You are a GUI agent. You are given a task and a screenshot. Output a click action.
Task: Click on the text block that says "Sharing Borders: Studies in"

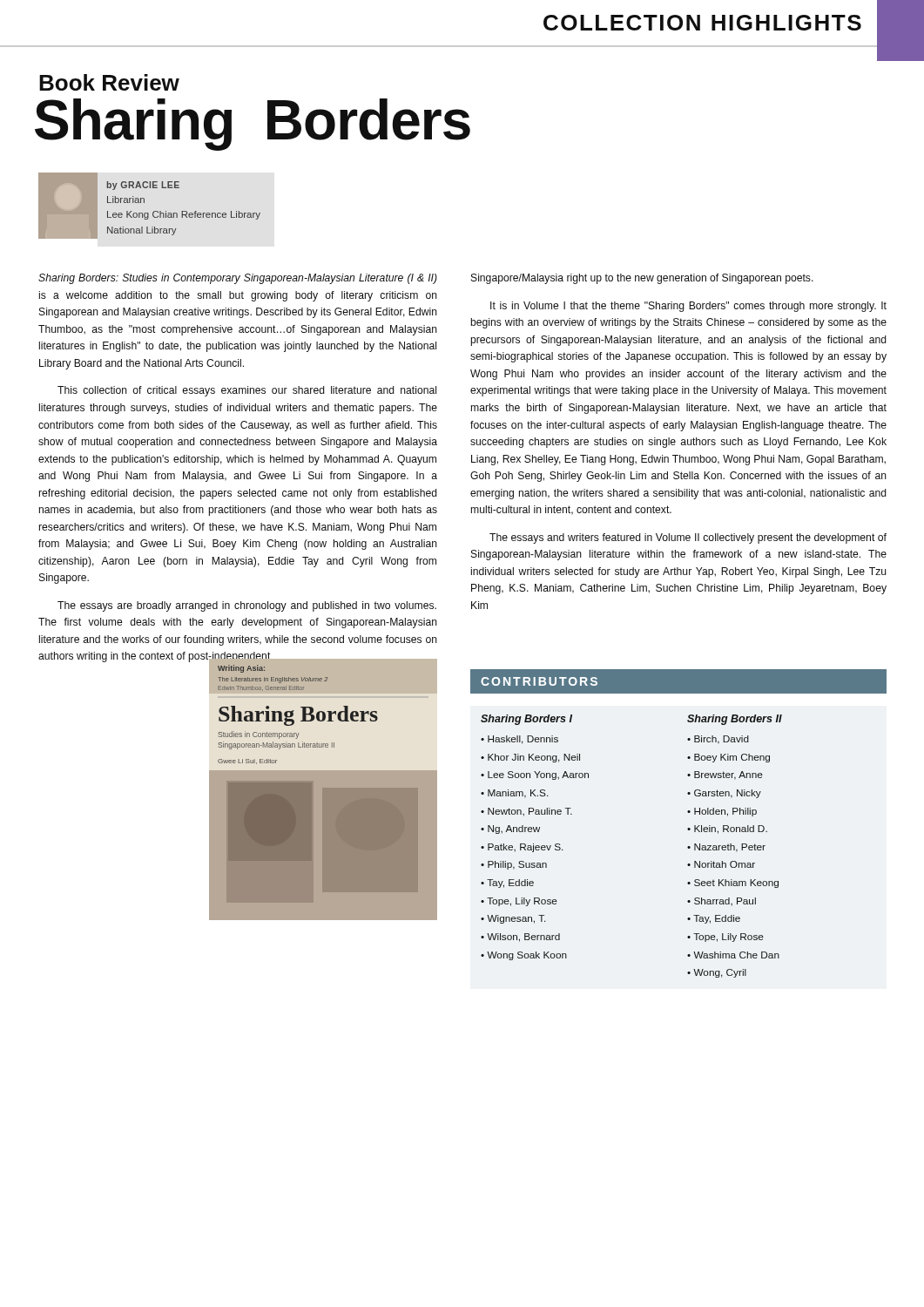coord(238,468)
